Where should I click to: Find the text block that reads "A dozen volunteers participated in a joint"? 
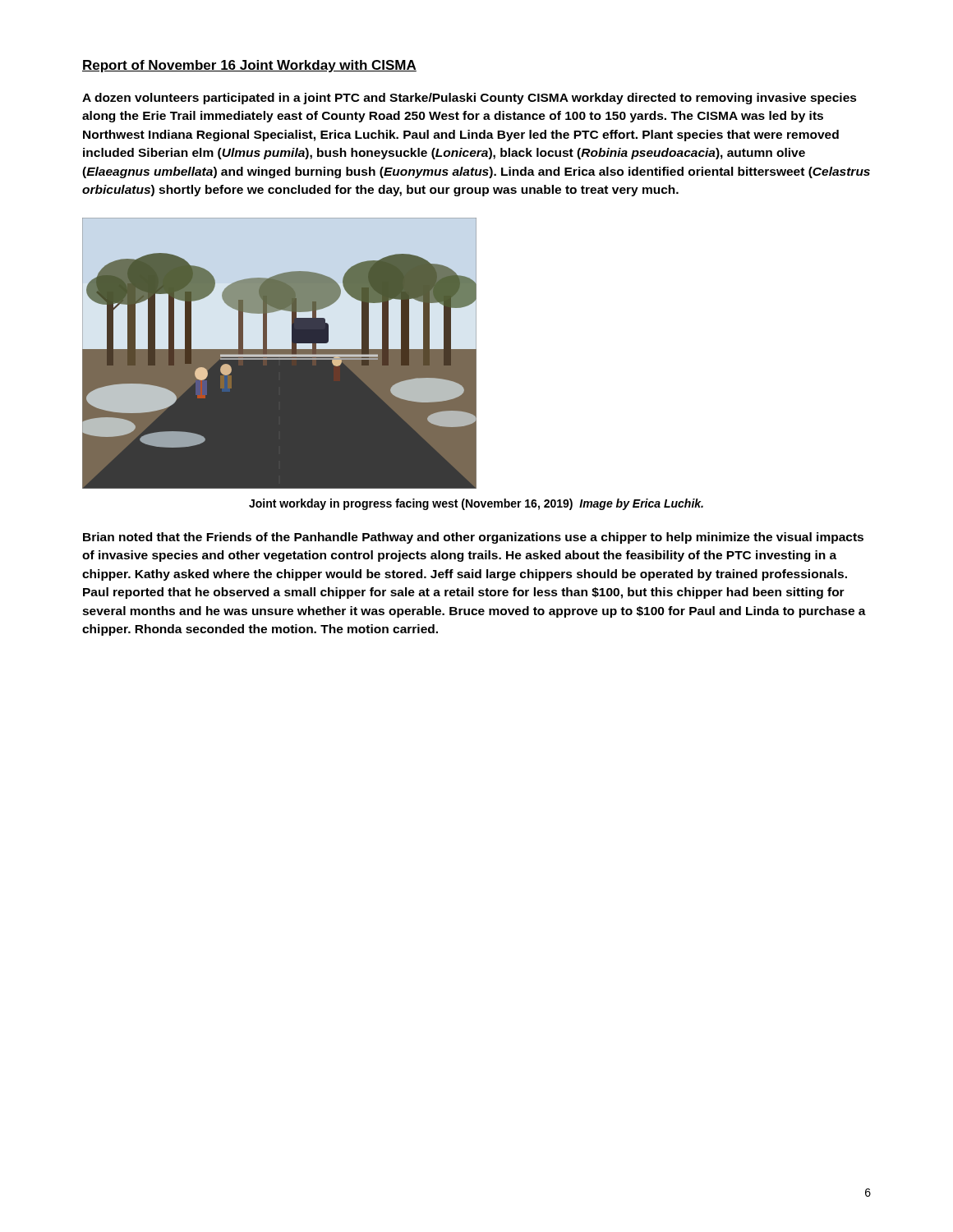pos(476,143)
